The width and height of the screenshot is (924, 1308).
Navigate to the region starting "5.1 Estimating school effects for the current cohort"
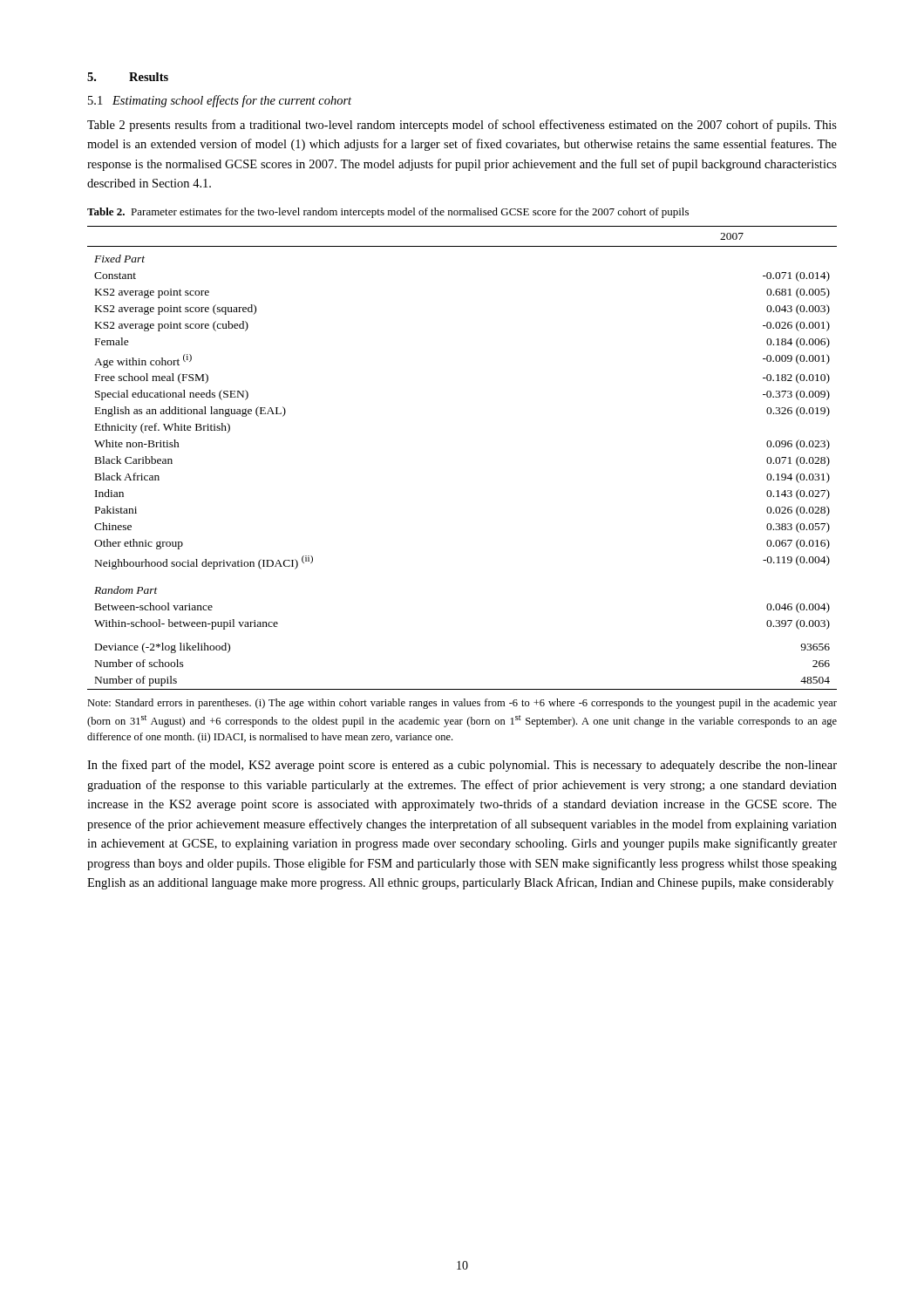point(219,100)
